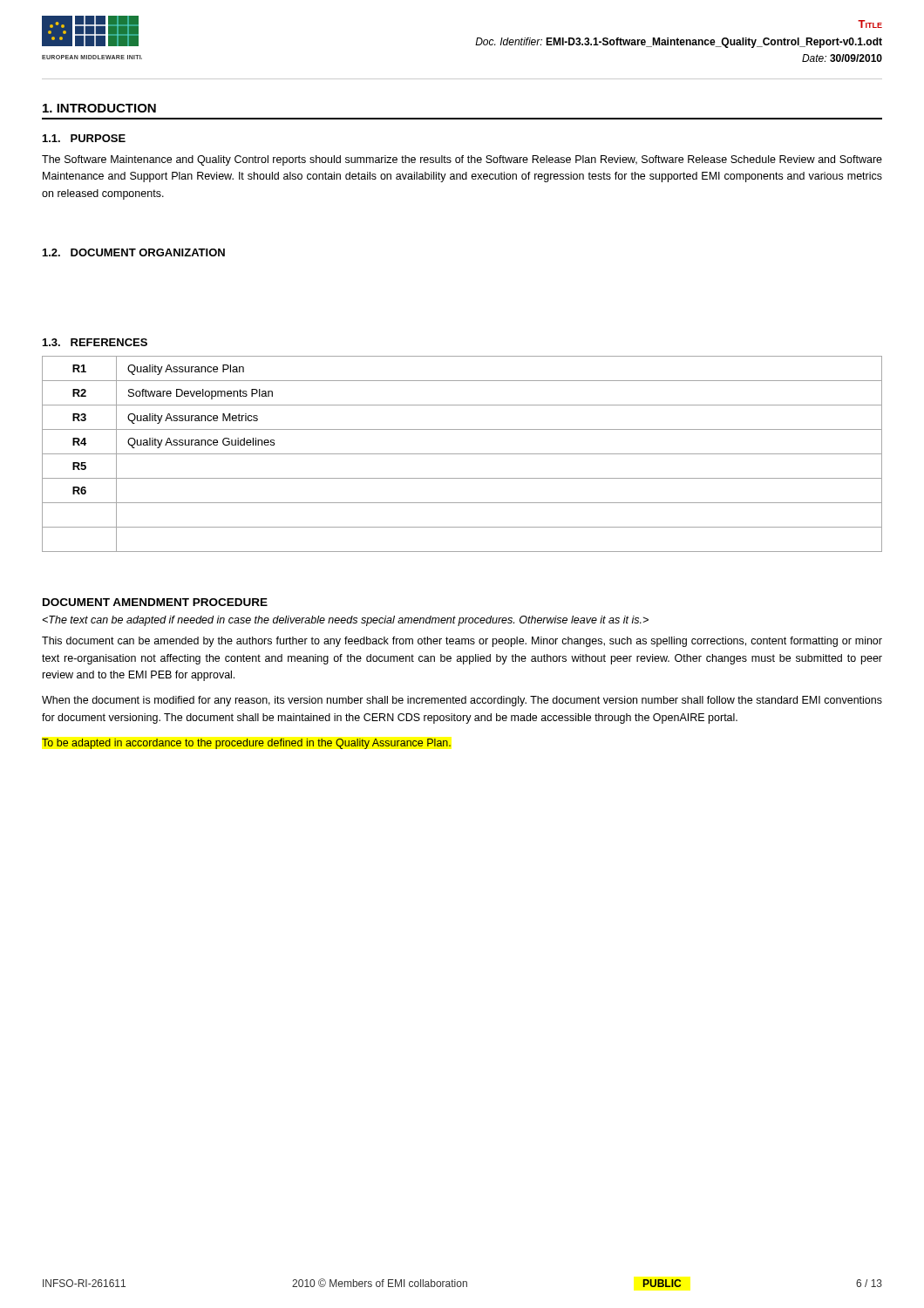Select the text block that reads "To be adapted in accordance to the procedure"

247,743
